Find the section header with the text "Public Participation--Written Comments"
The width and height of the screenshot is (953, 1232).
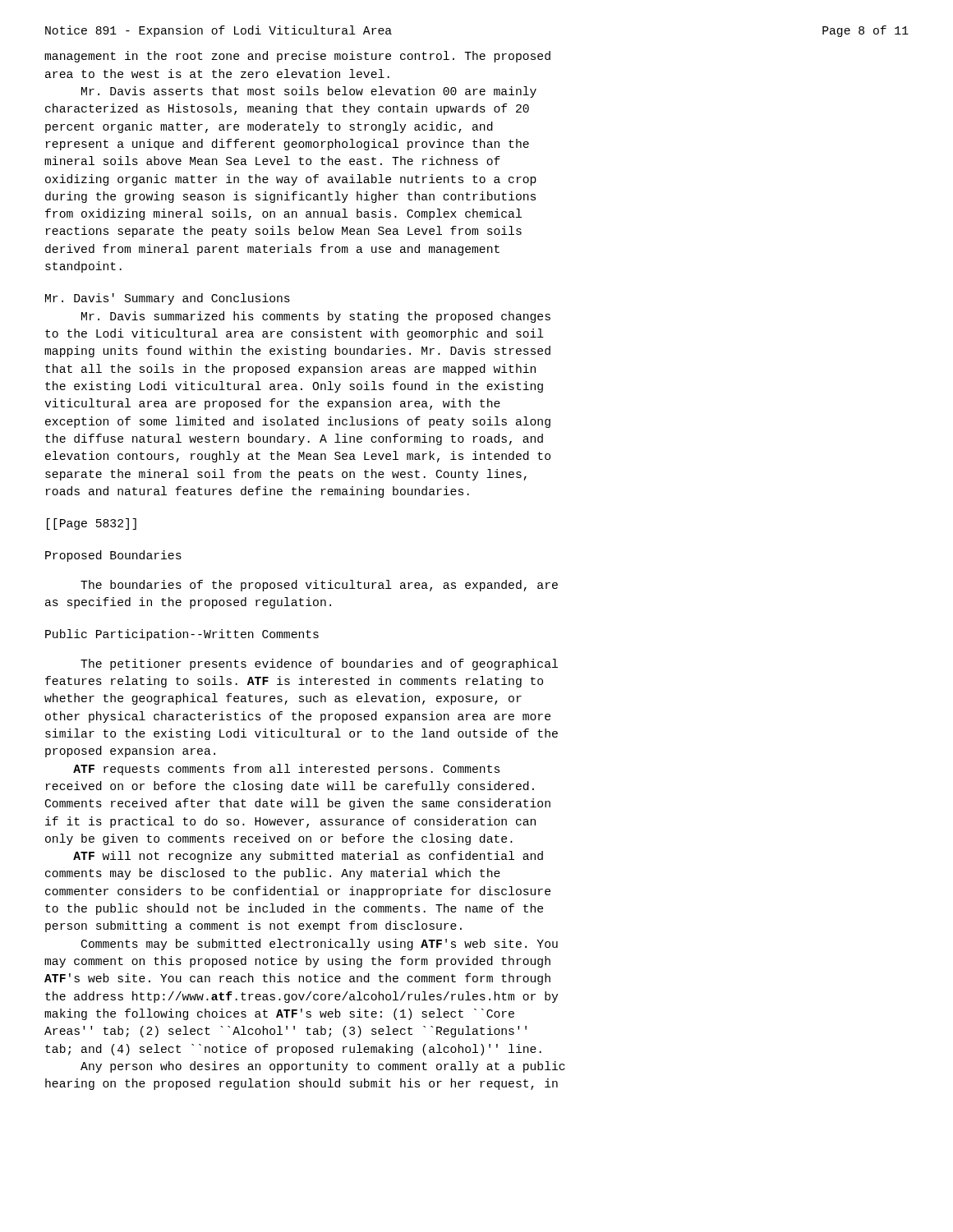click(x=182, y=635)
